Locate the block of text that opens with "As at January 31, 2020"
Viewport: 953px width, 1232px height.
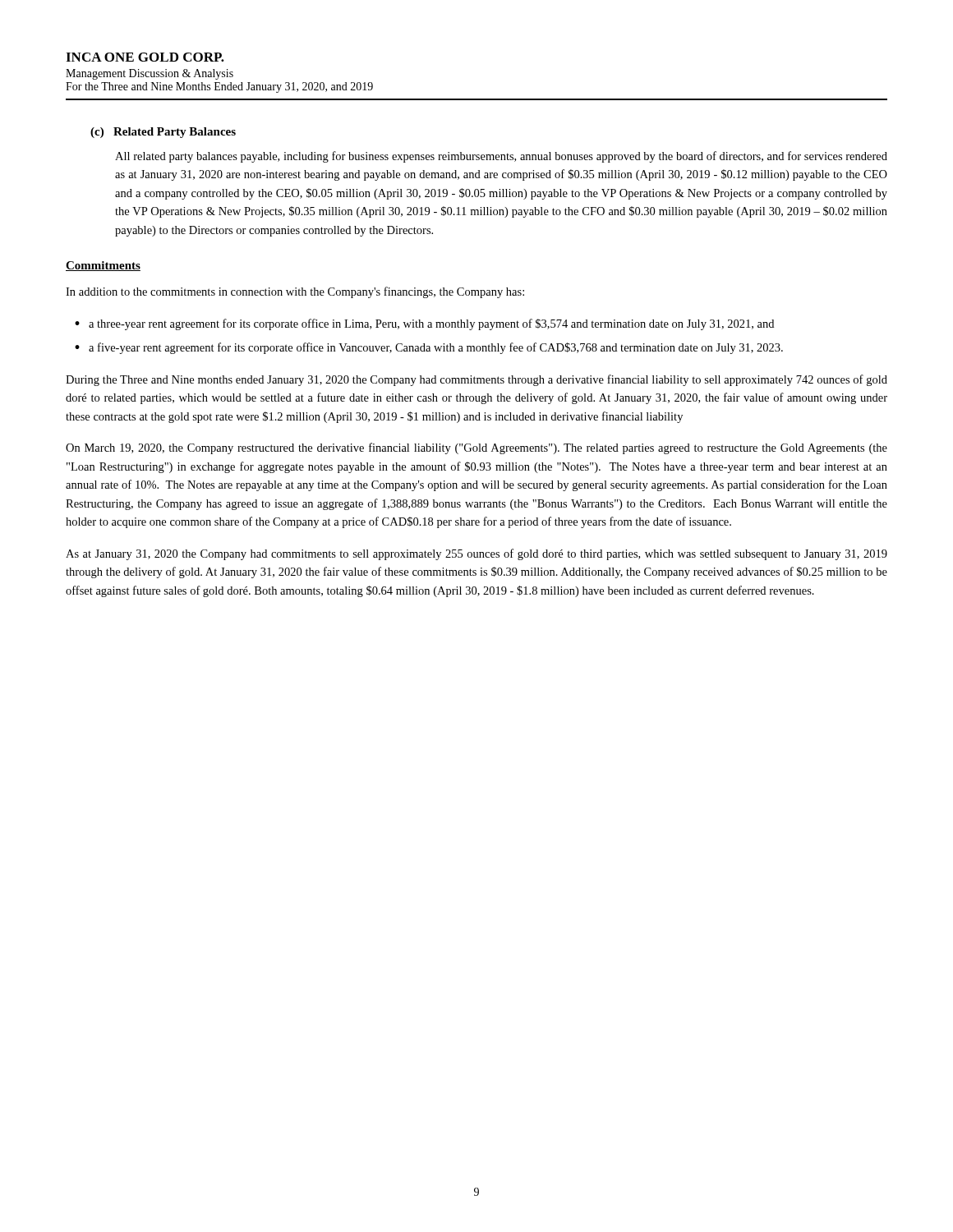pos(476,572)
